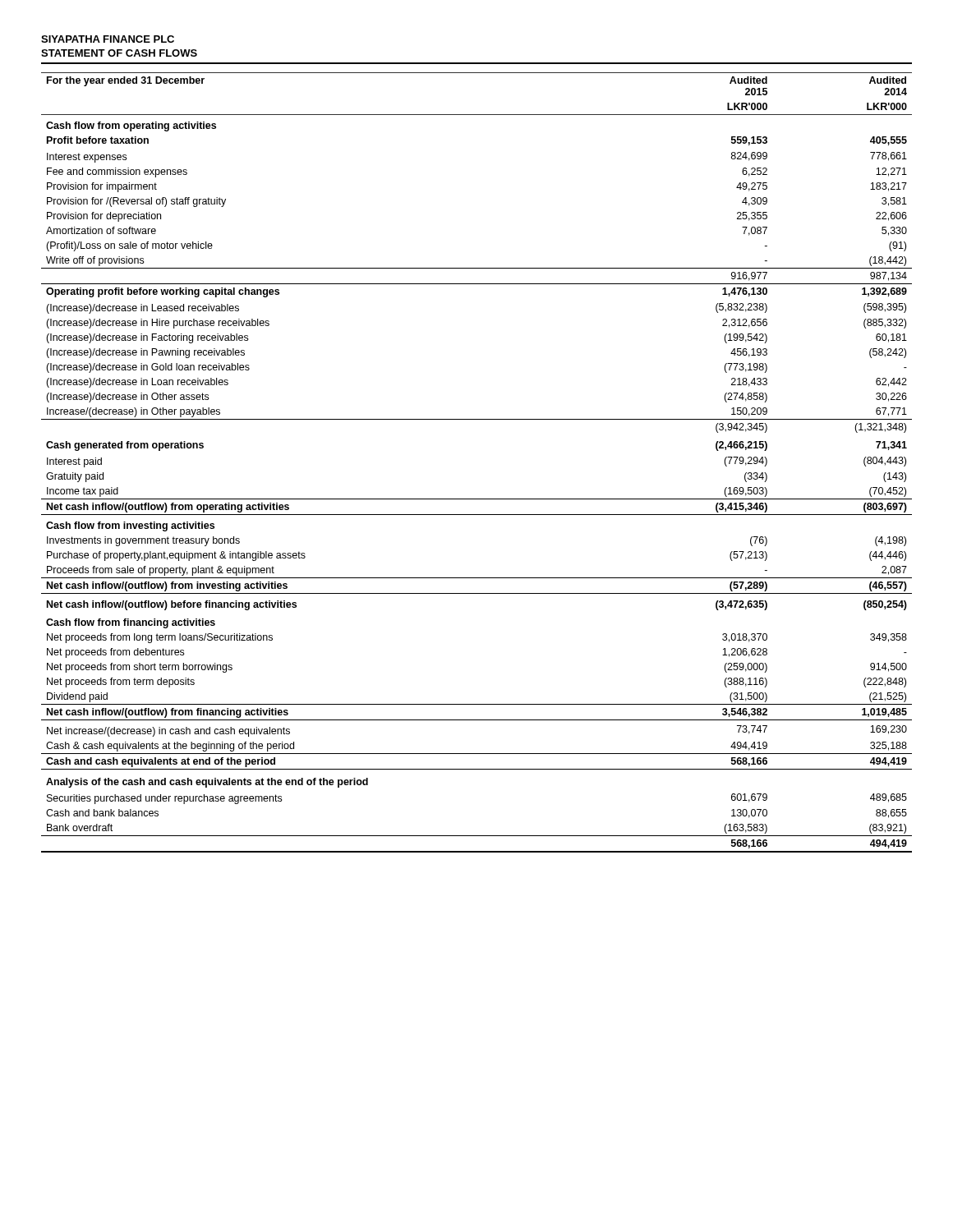Find the table that mentions "Provision for depreciation"

coord(476,462)
